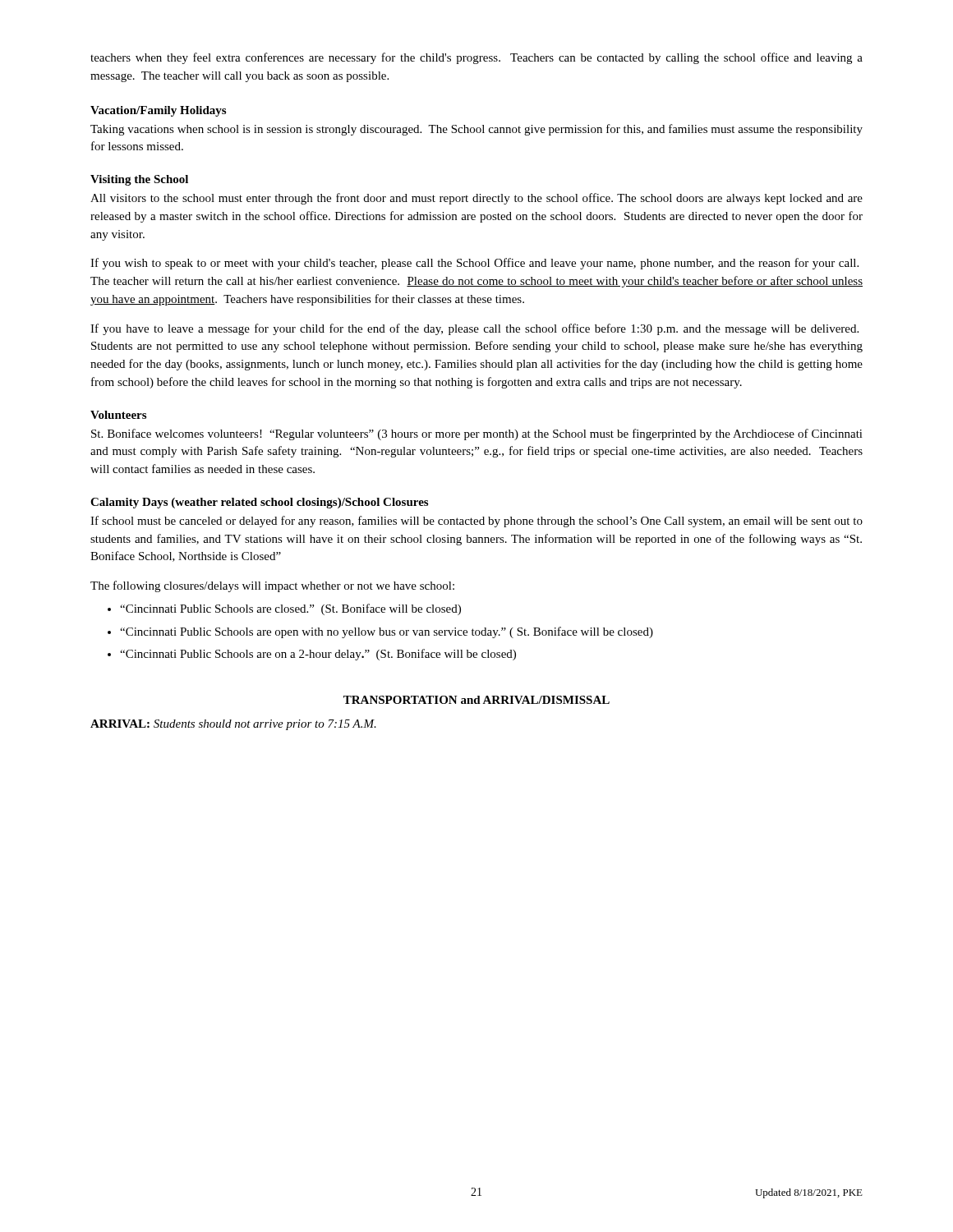
Task: Point to the element starting "If you wish to speak to"
Action: (x=476, y=282)
